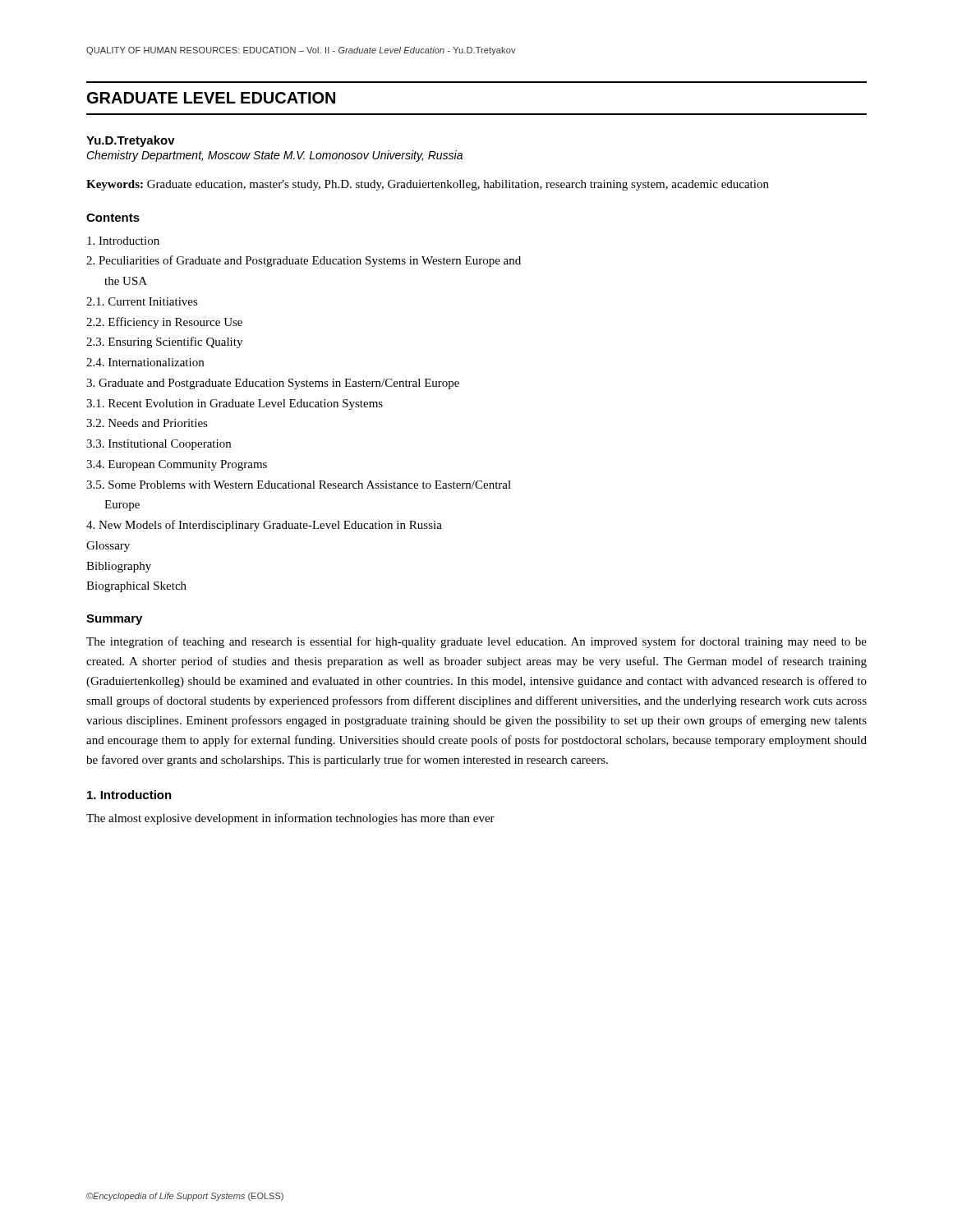Navigate to the passage starting "The almost explosive development"

point(290,818)
